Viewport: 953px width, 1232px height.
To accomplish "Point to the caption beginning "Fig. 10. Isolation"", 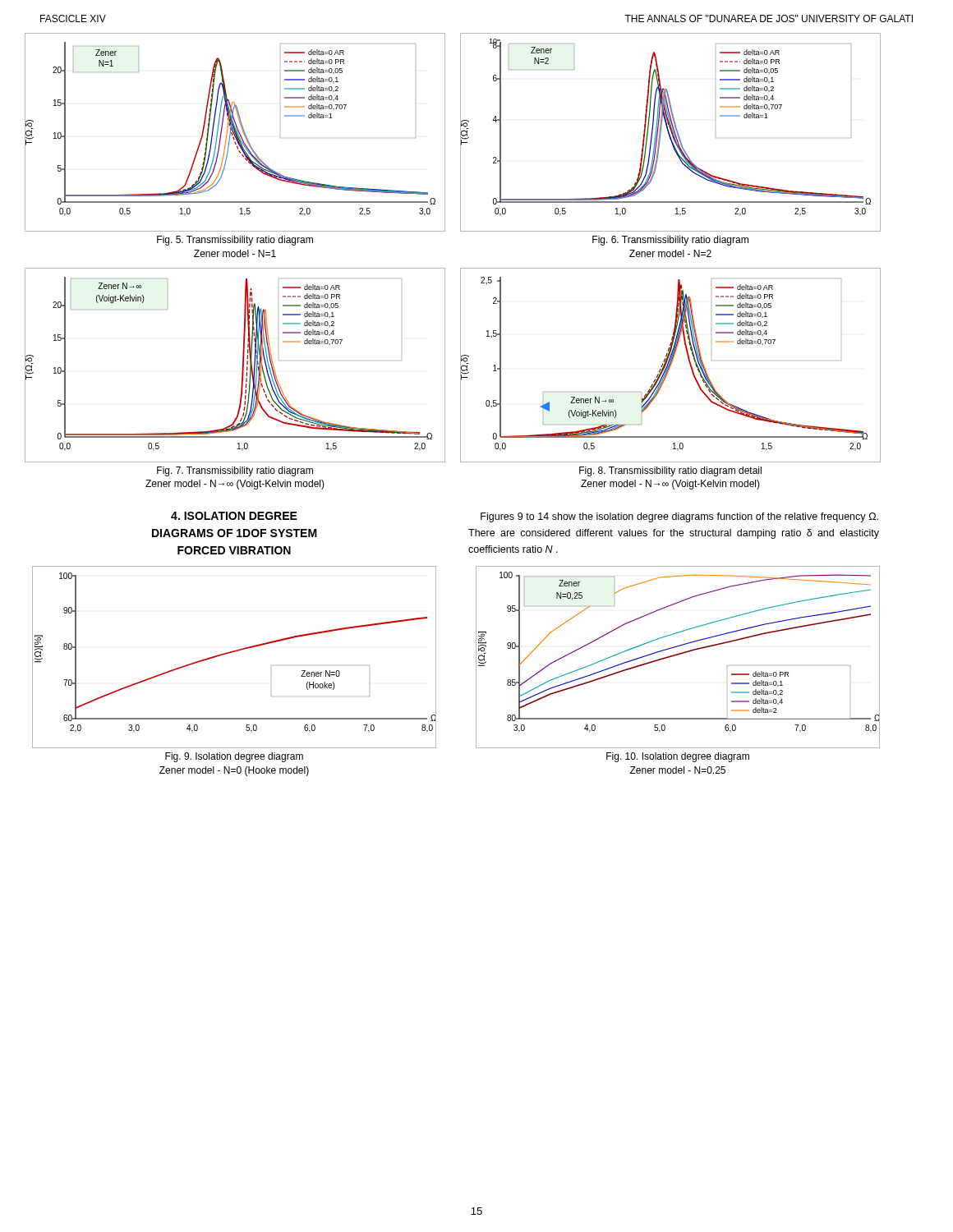I will point(678,764).
